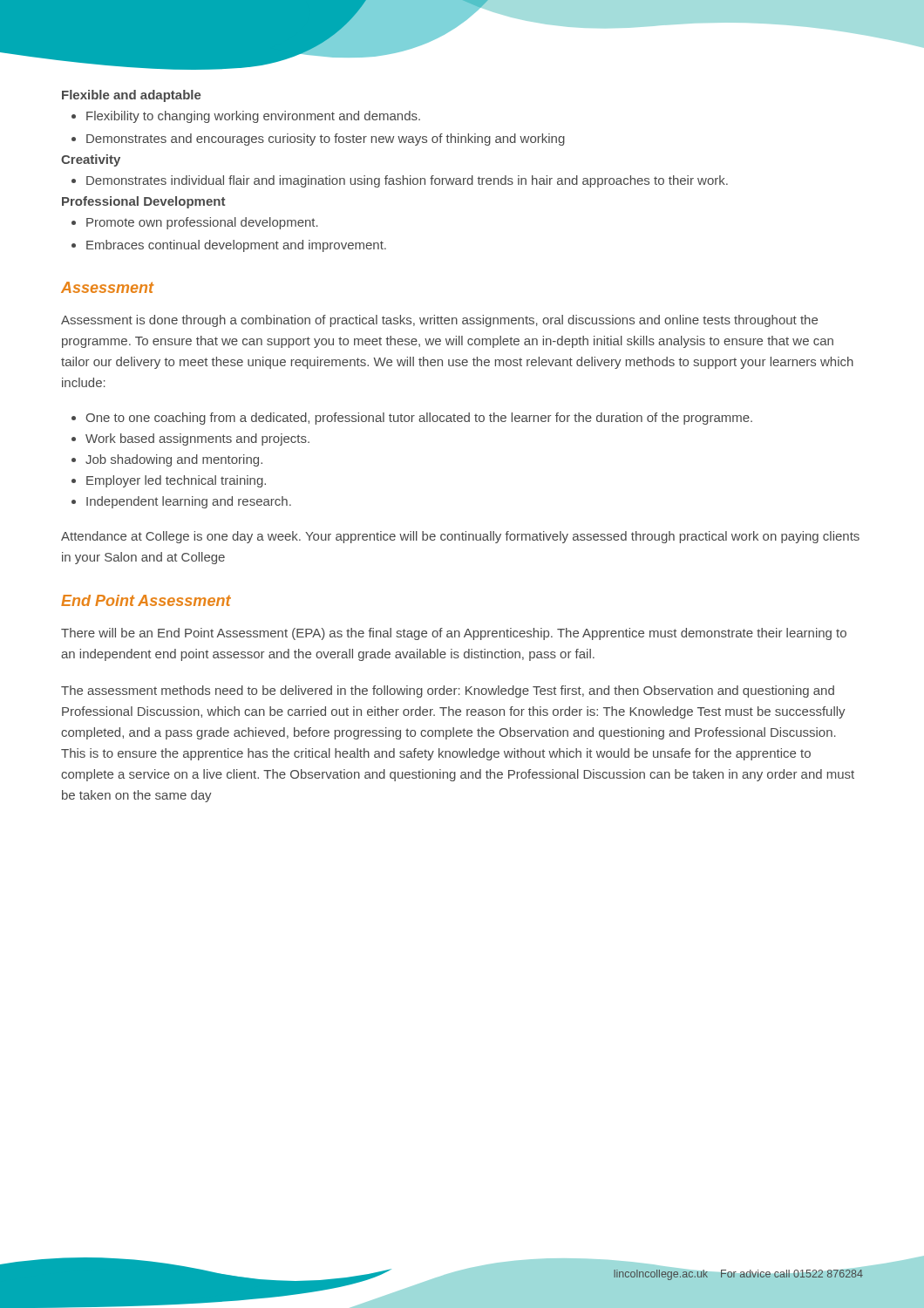This screenshot has width=924, height=1308.
Task: Click where it says "Flexible and adaptable"
Action: click(x=131, y=95)
